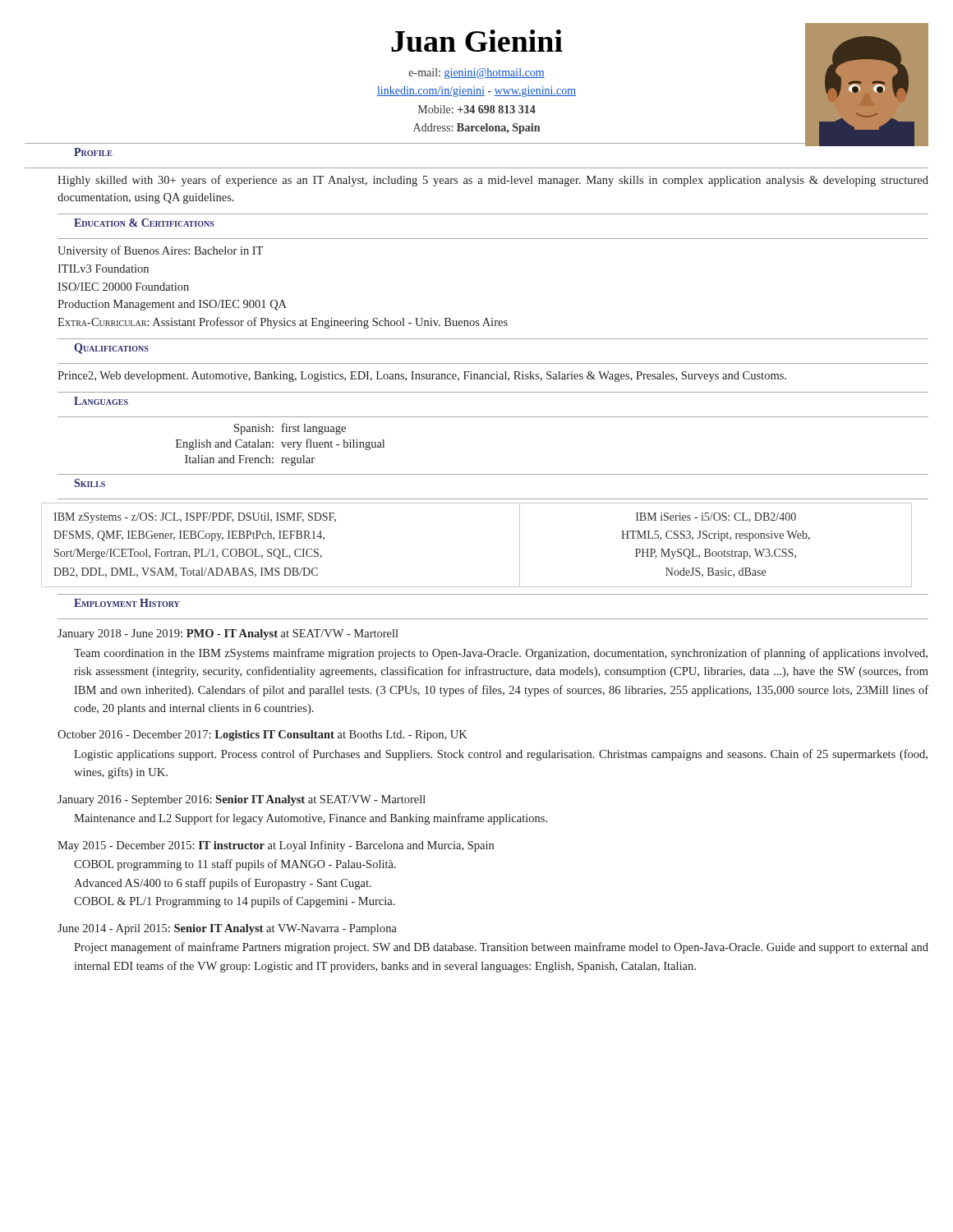
Task: Locate the region starting "University of Buenos Aires: Bachelor in IT"
Action: tap(160, 251)
